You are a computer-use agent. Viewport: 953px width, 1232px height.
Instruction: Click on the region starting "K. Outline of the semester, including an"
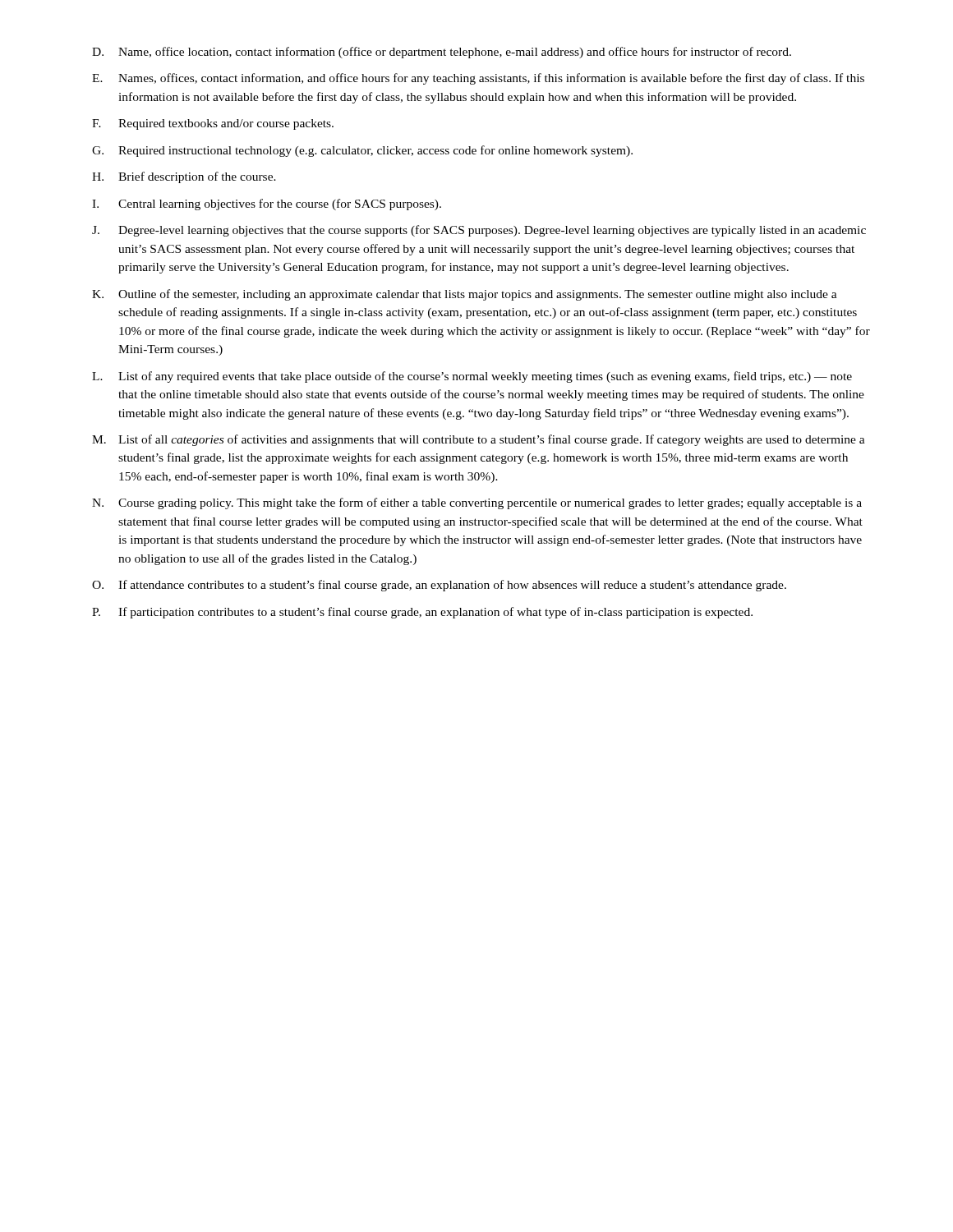481,322
